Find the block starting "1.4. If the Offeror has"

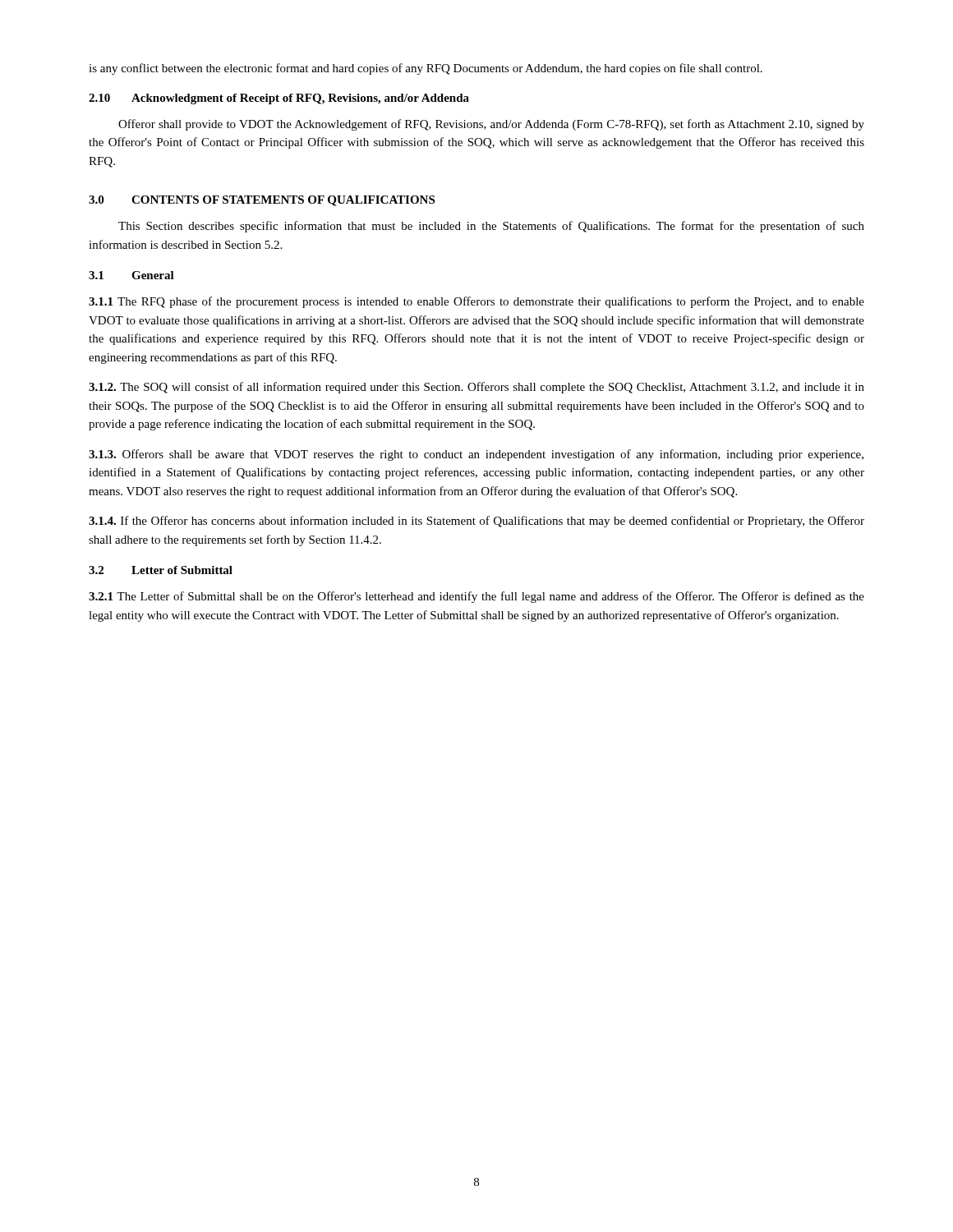(x=476, y=530)
